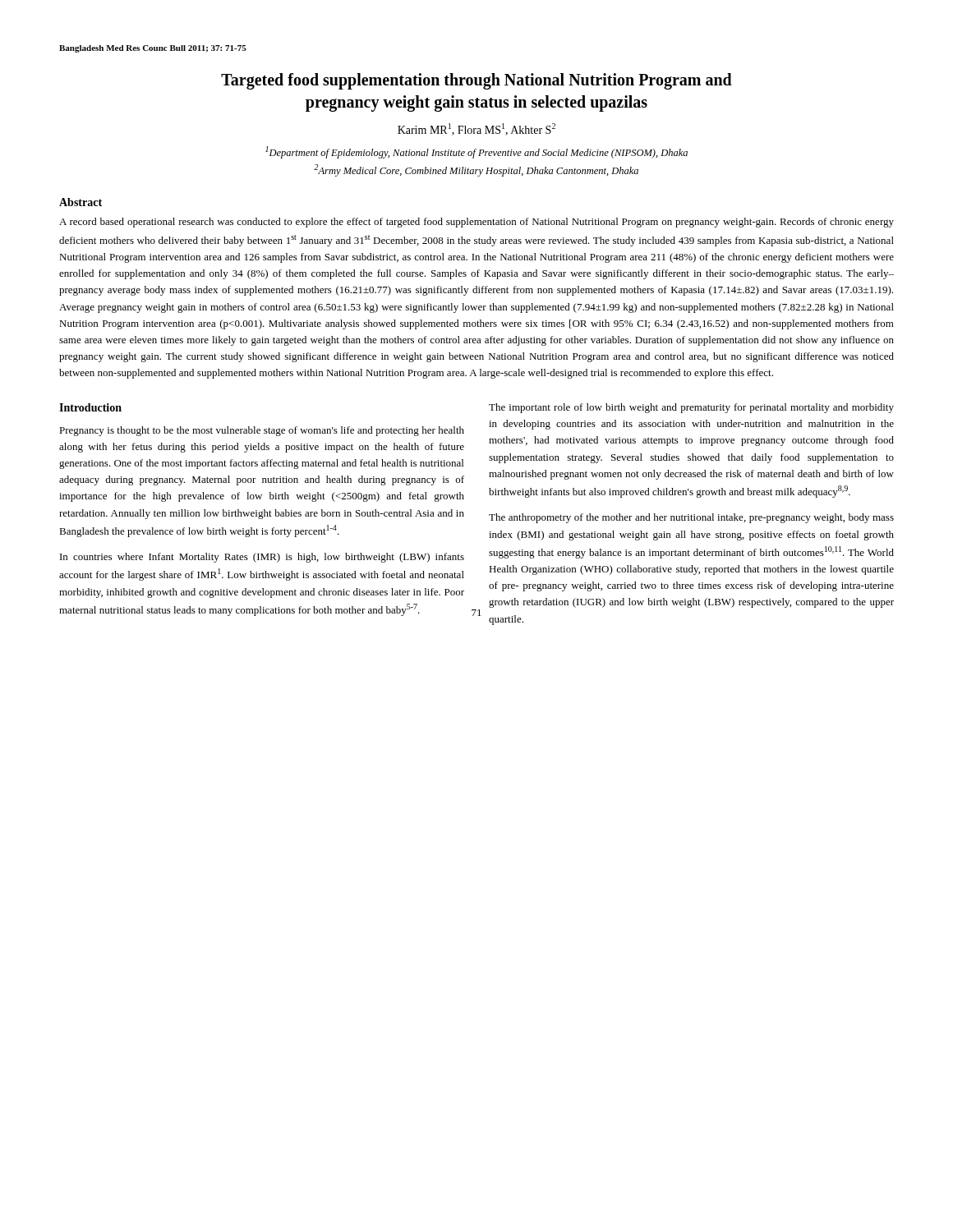Point to the passage starting "In countries where"
Image resolution: width=953 pixels, height=1232 pixels.
coord(262,583)
